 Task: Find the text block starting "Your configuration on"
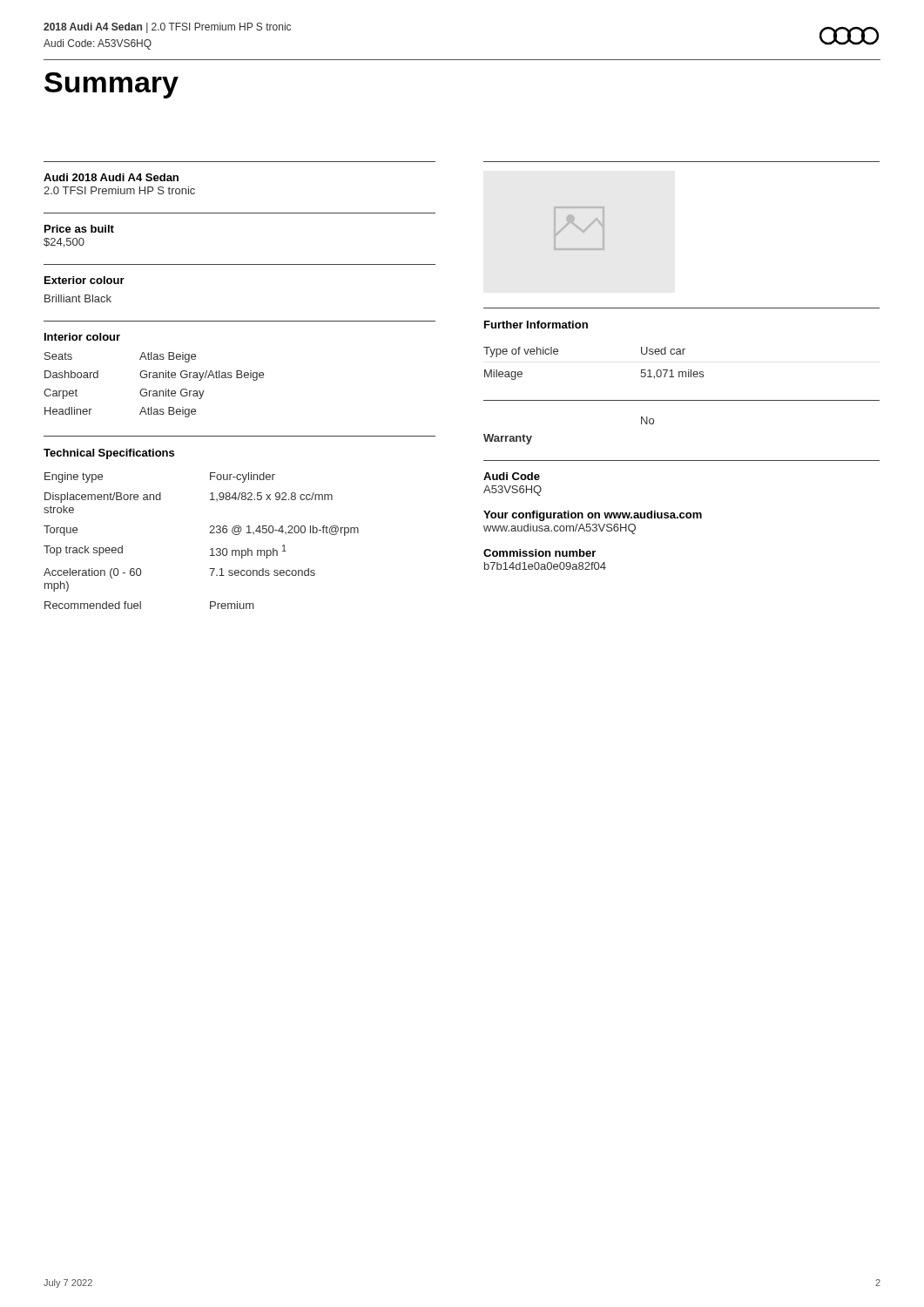(x=593, y=521)
